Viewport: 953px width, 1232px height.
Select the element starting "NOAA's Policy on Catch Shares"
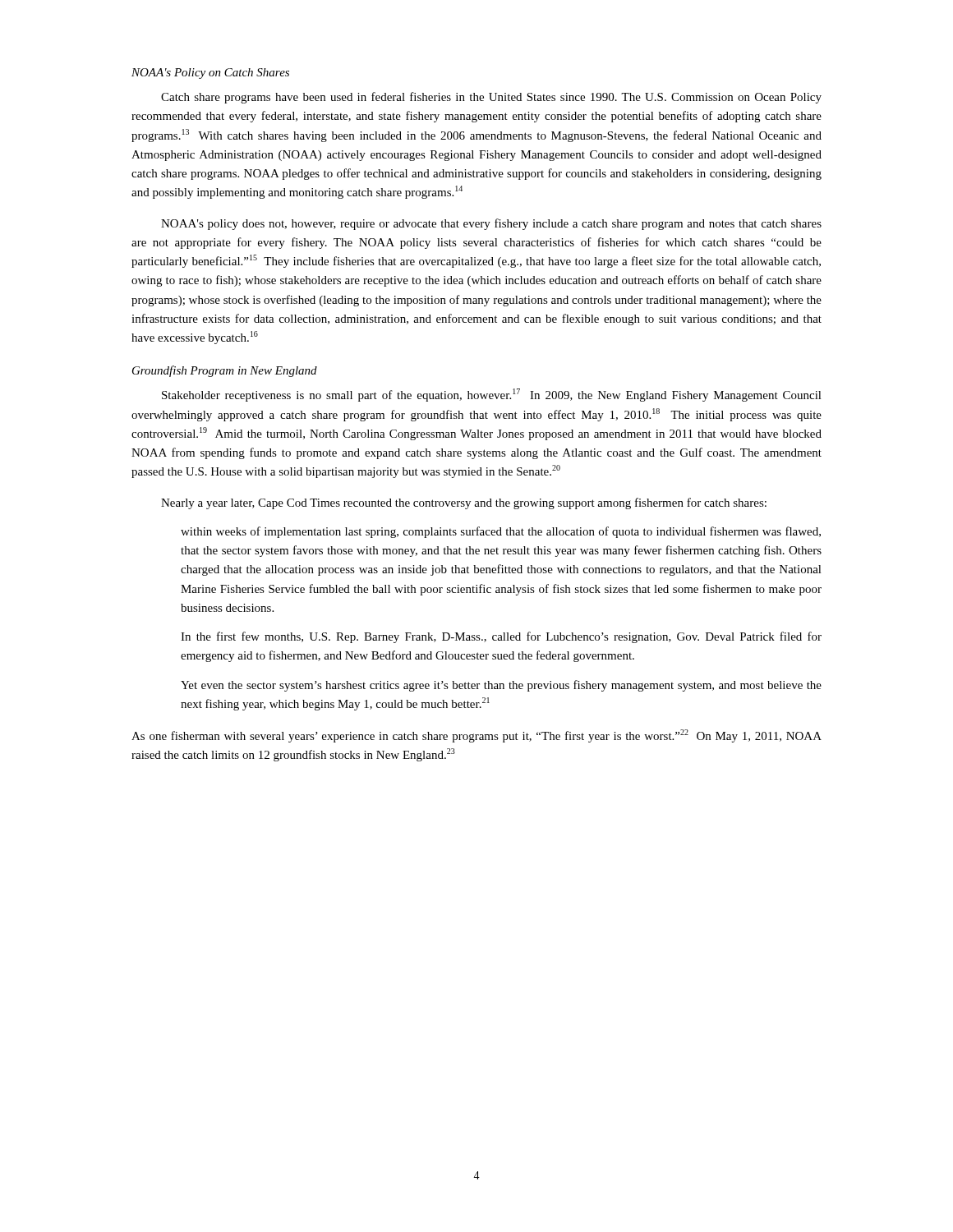pos(211,72)
